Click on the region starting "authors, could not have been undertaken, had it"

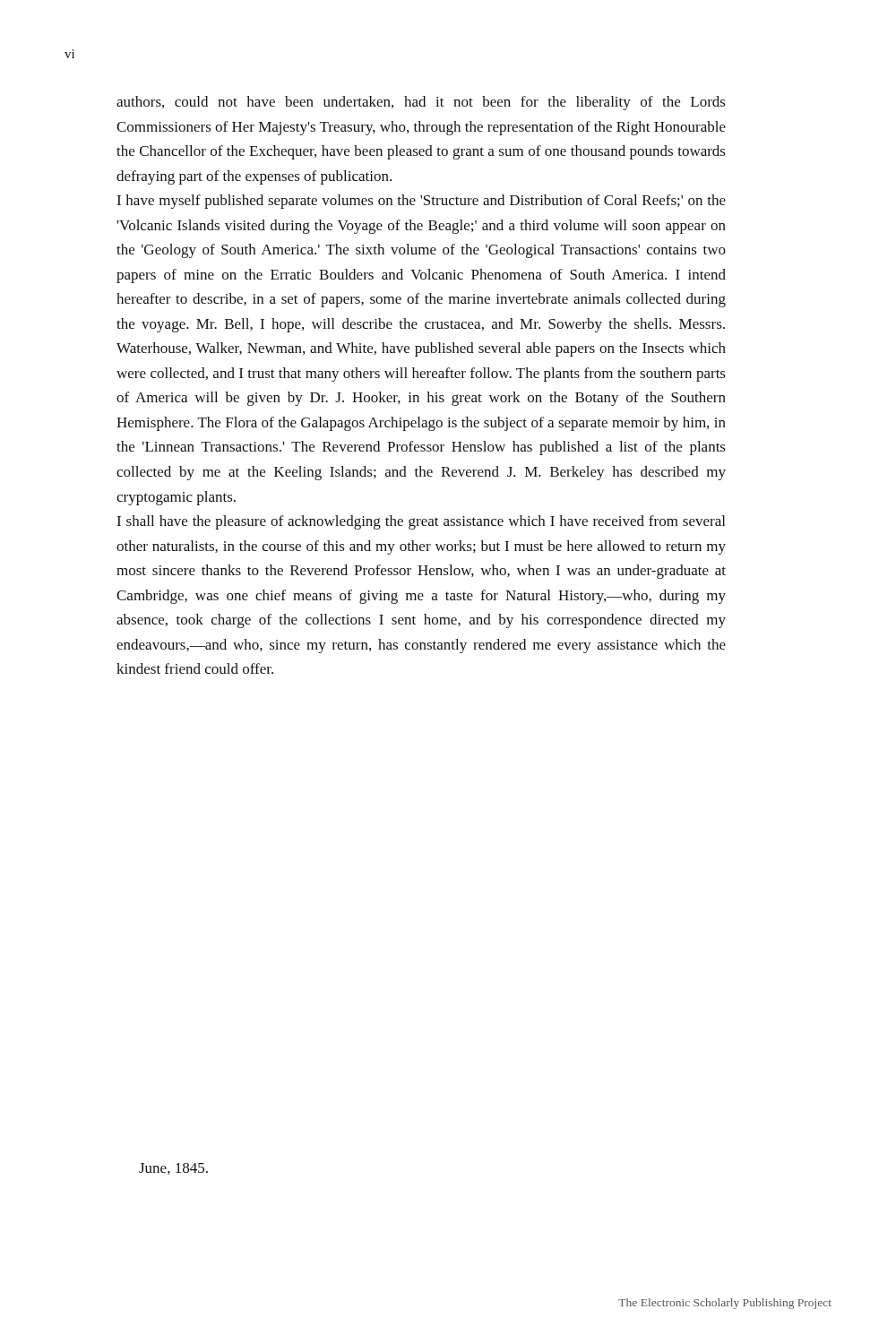pos(421,386)
